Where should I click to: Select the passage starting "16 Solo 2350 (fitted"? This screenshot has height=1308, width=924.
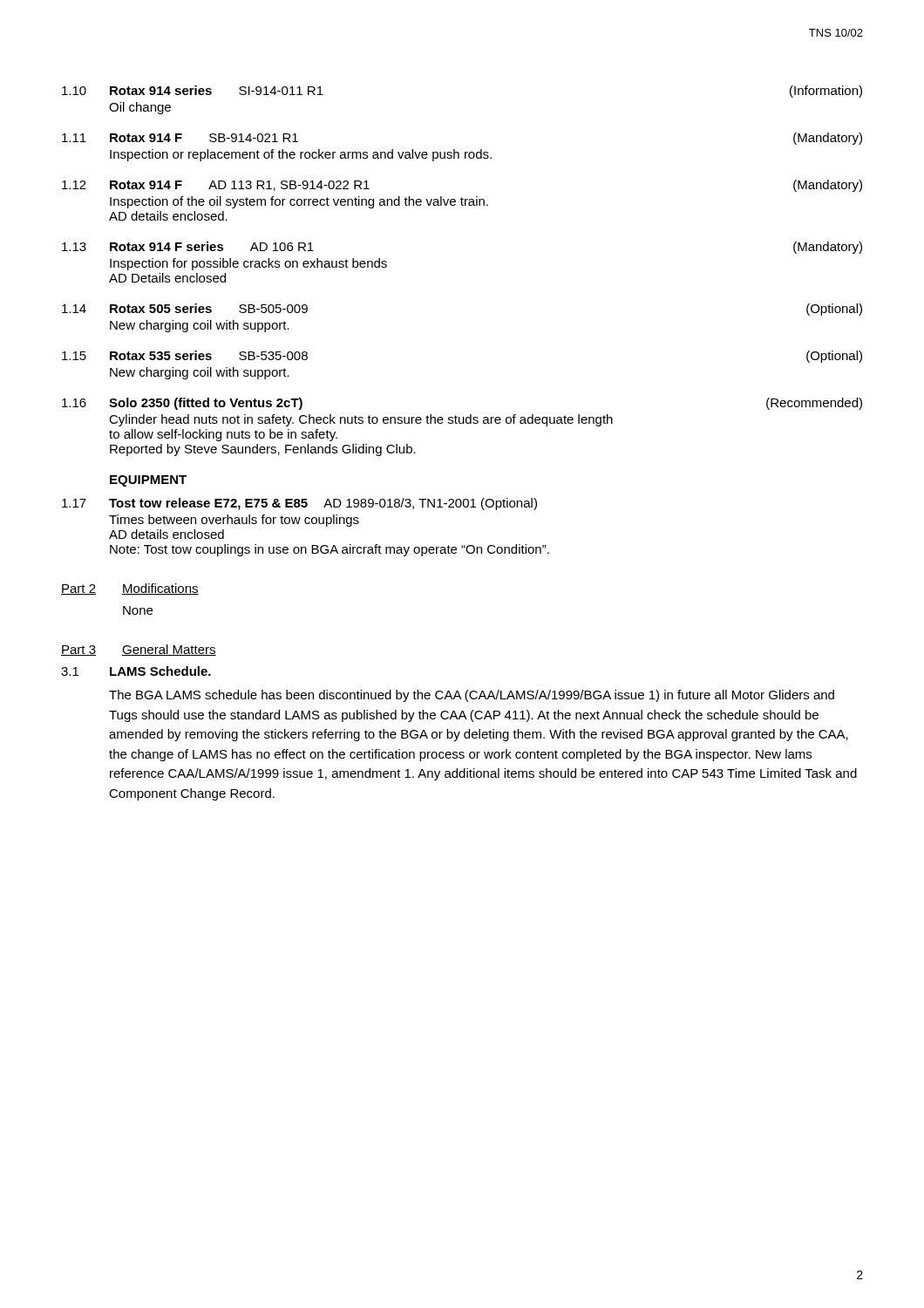(462, 426)
